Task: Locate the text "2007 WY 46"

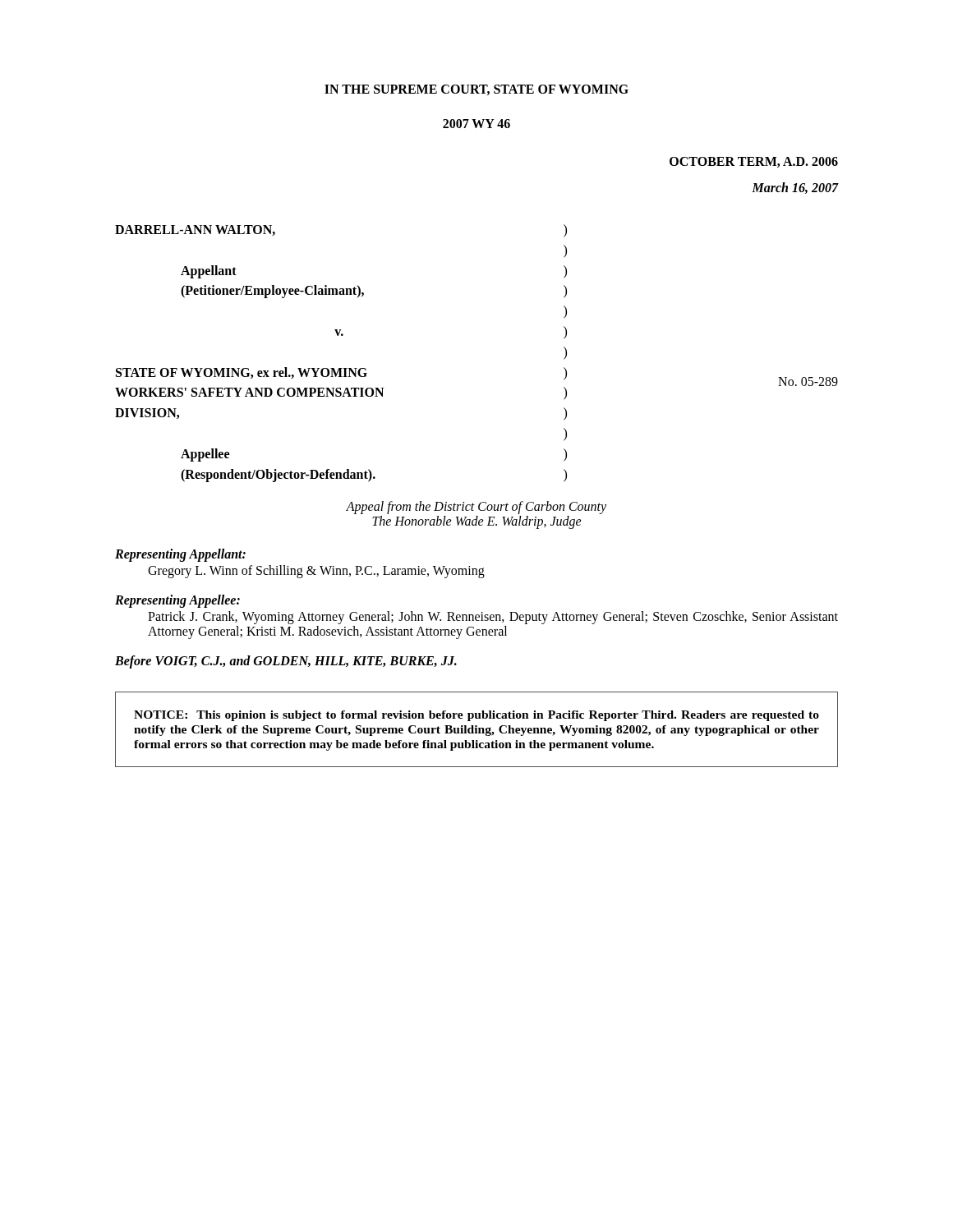Action: click(476, 124)
